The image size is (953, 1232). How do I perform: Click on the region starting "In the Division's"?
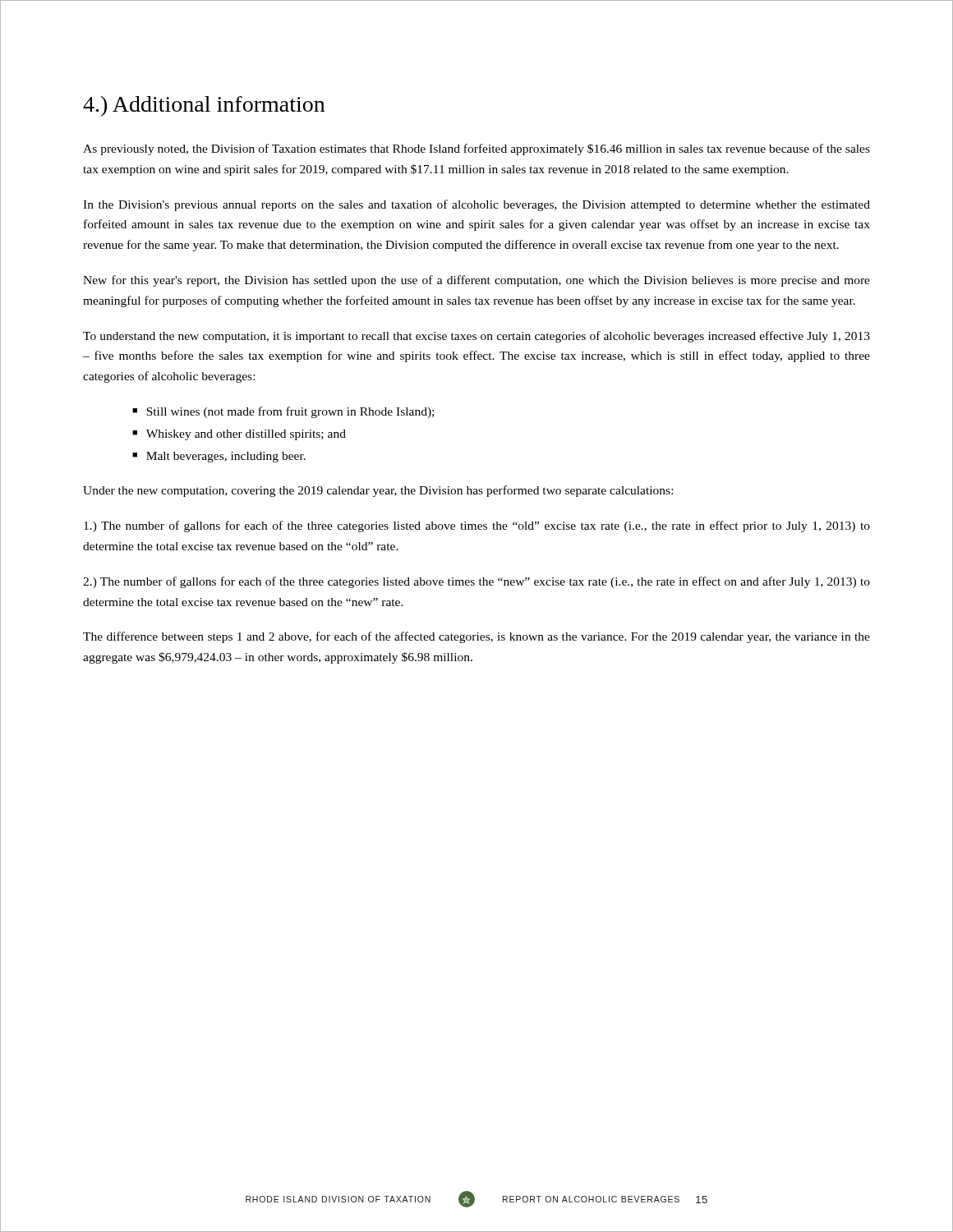476,224
